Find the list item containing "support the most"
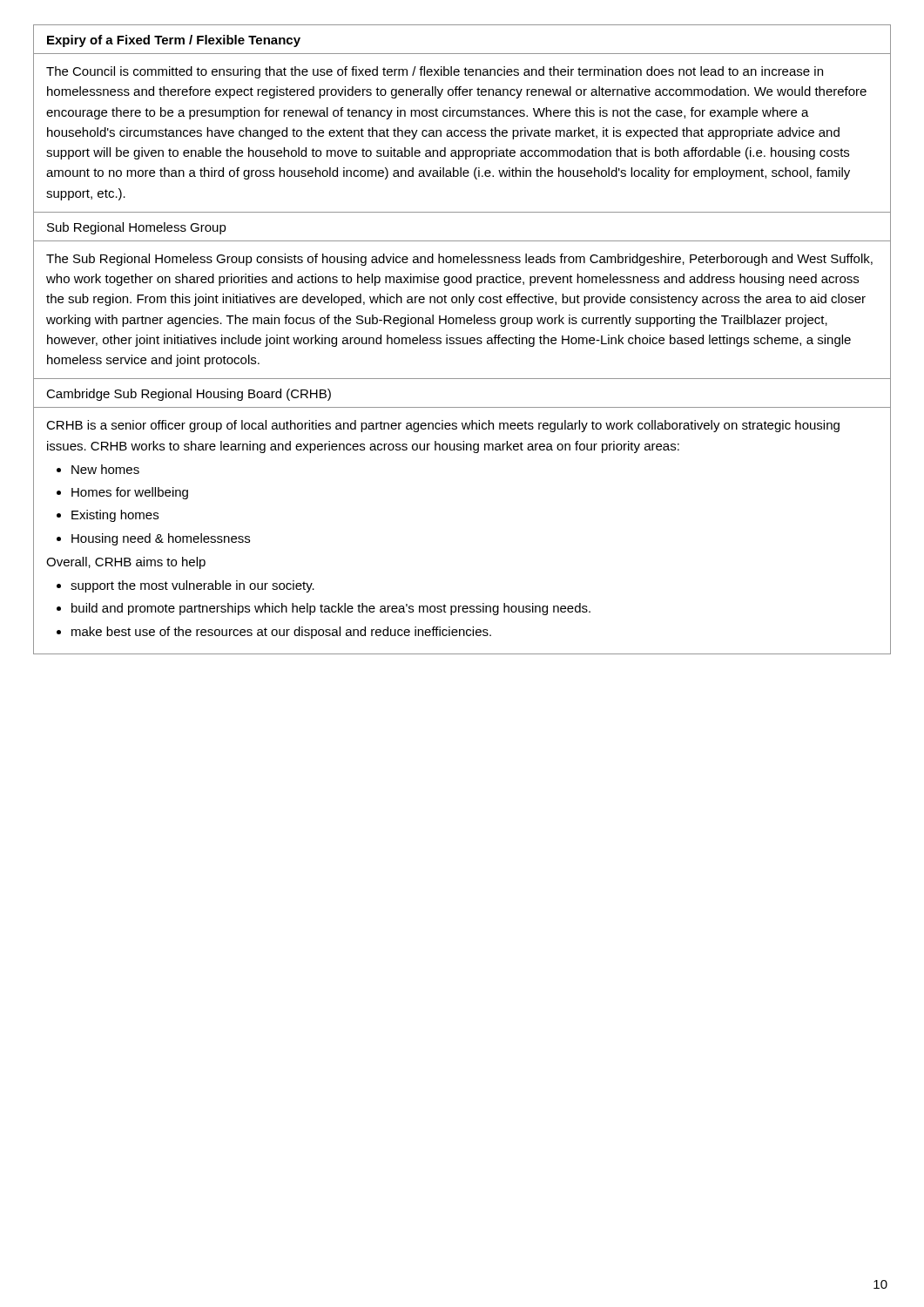Screen dimensions: 1307x924 click(193, 585)
